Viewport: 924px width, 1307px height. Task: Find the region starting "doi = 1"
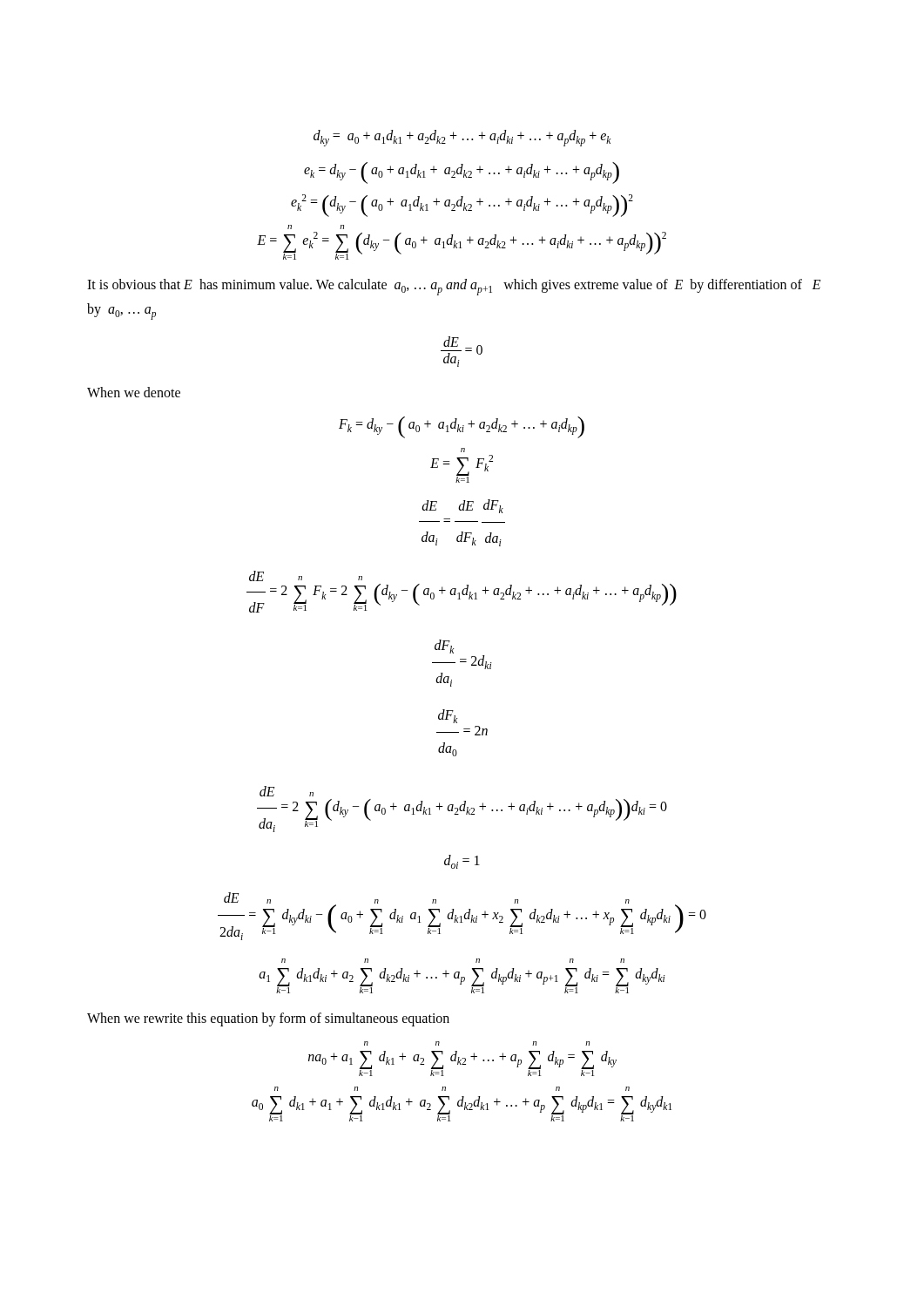click(x=462, y=862)
